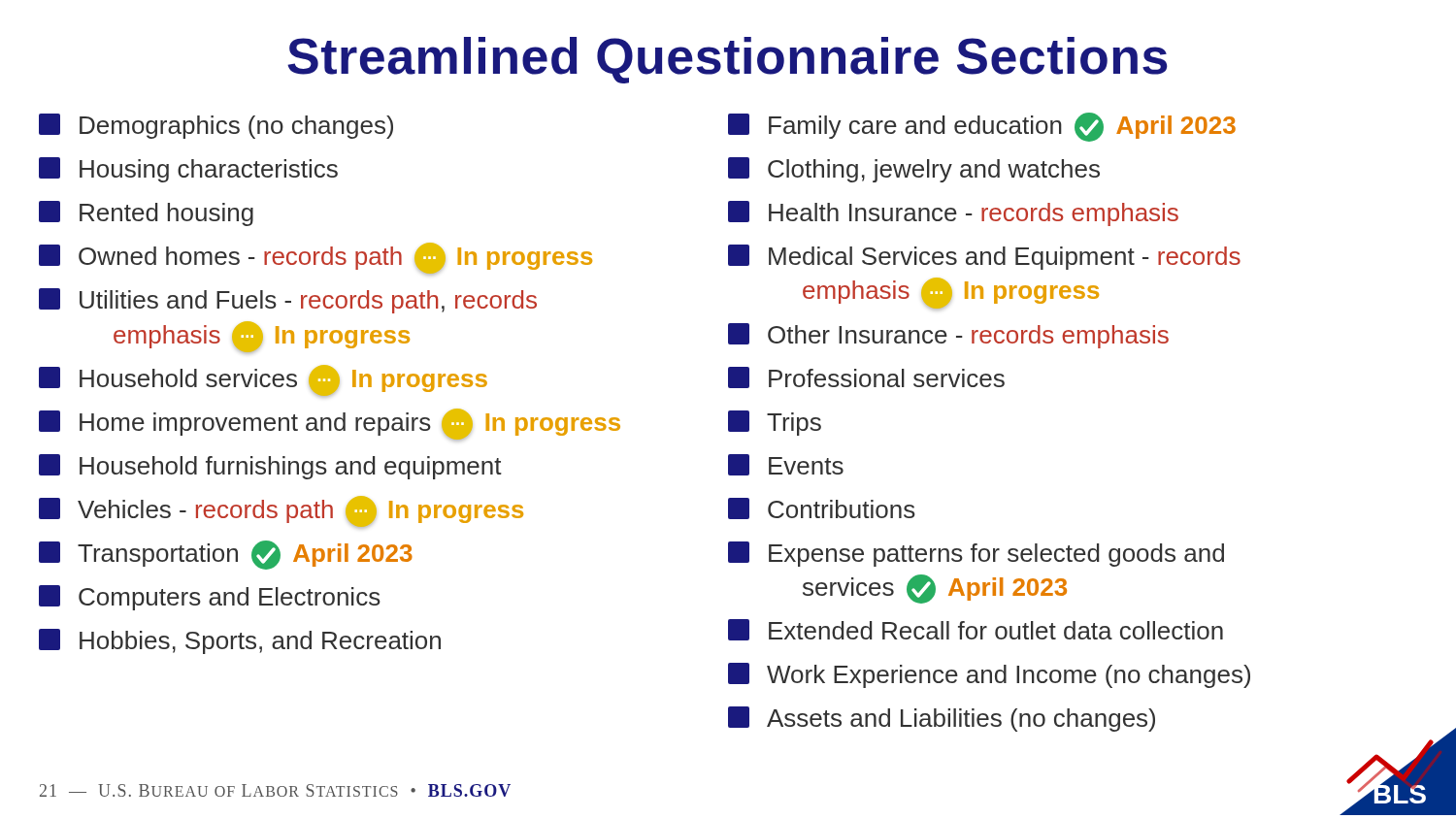The image size is (1456, 819).
Task: Click on the text starting "Utilities and Fuels - records path, records"
Action: (383, 318)
